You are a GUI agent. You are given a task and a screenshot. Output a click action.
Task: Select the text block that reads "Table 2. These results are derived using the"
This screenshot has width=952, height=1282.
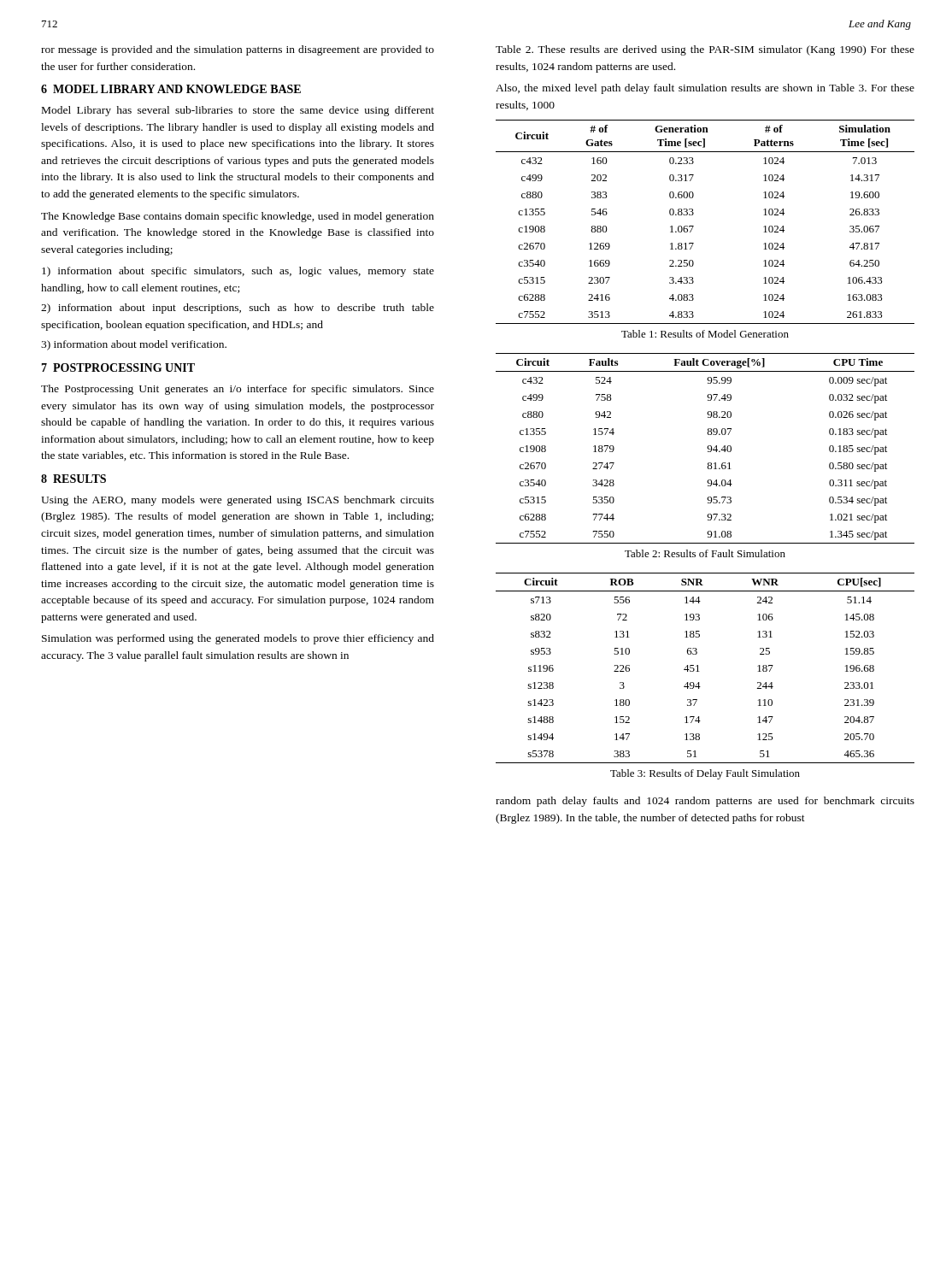click(705, 58)
